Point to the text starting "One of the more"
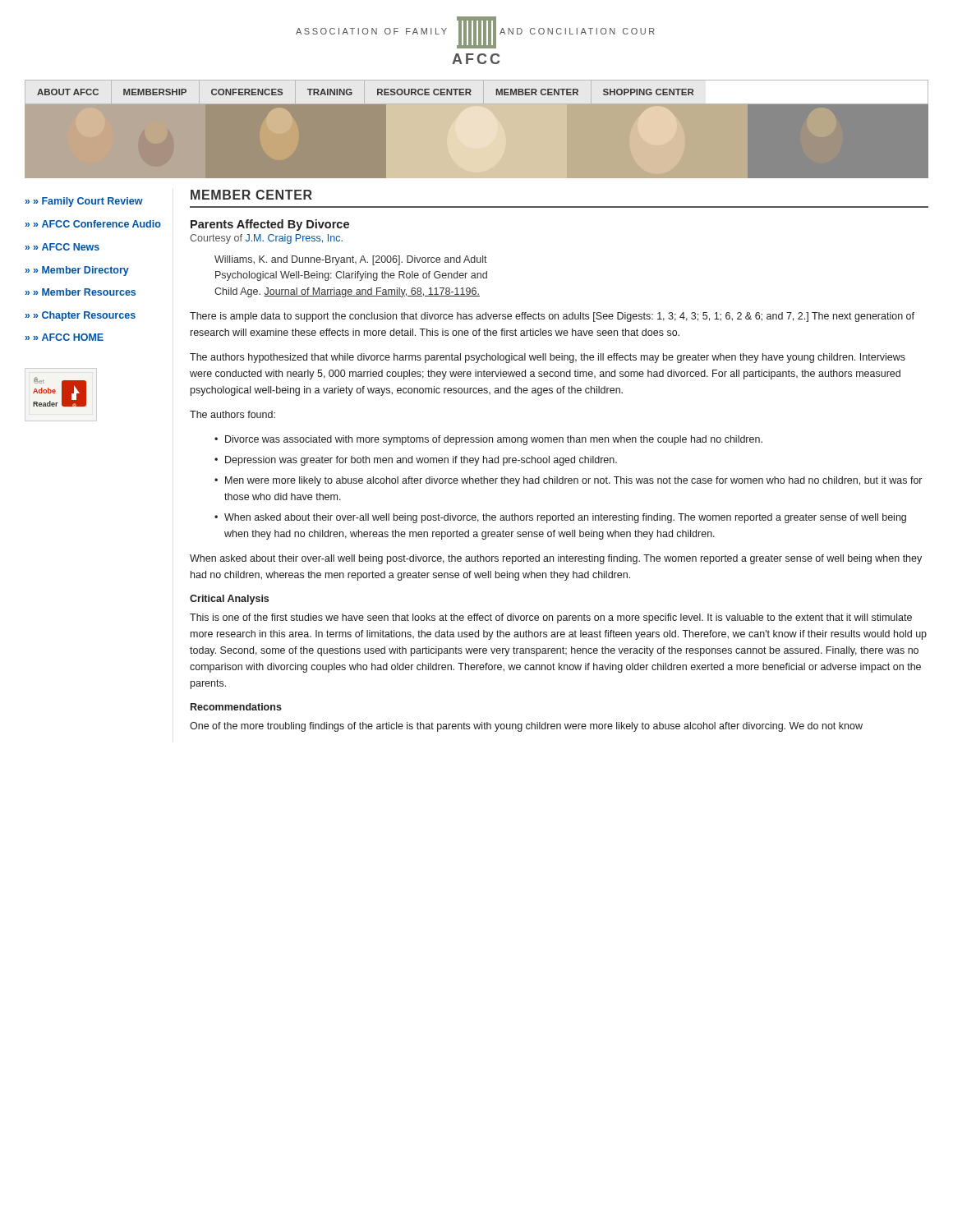Screen dimensions: 1232x953 [x=526, y=726]
